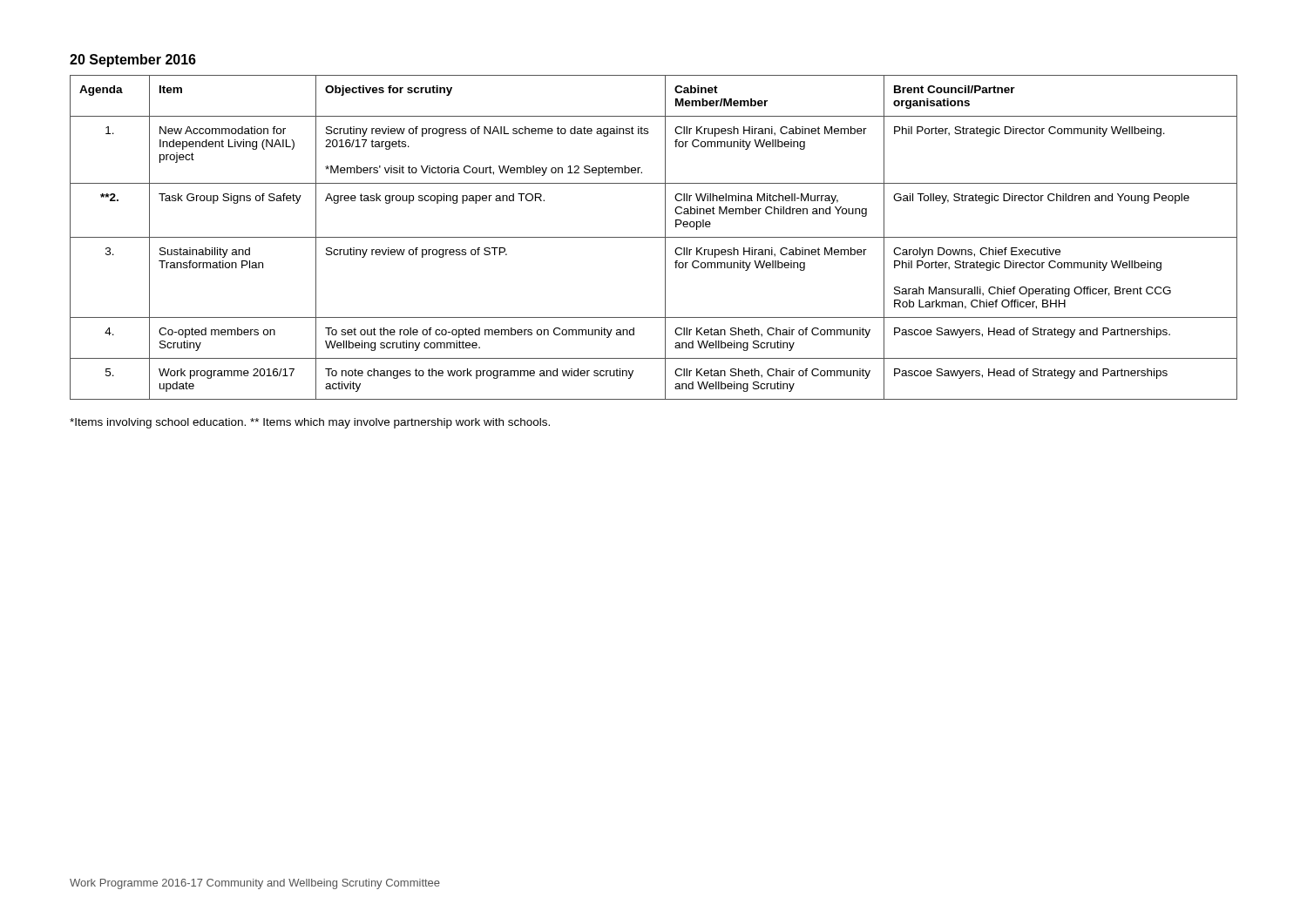The width and height of the screenshot is (1307, 924).
Task: Where is the passage that starts "Items involving school"?
Action: 310,422
